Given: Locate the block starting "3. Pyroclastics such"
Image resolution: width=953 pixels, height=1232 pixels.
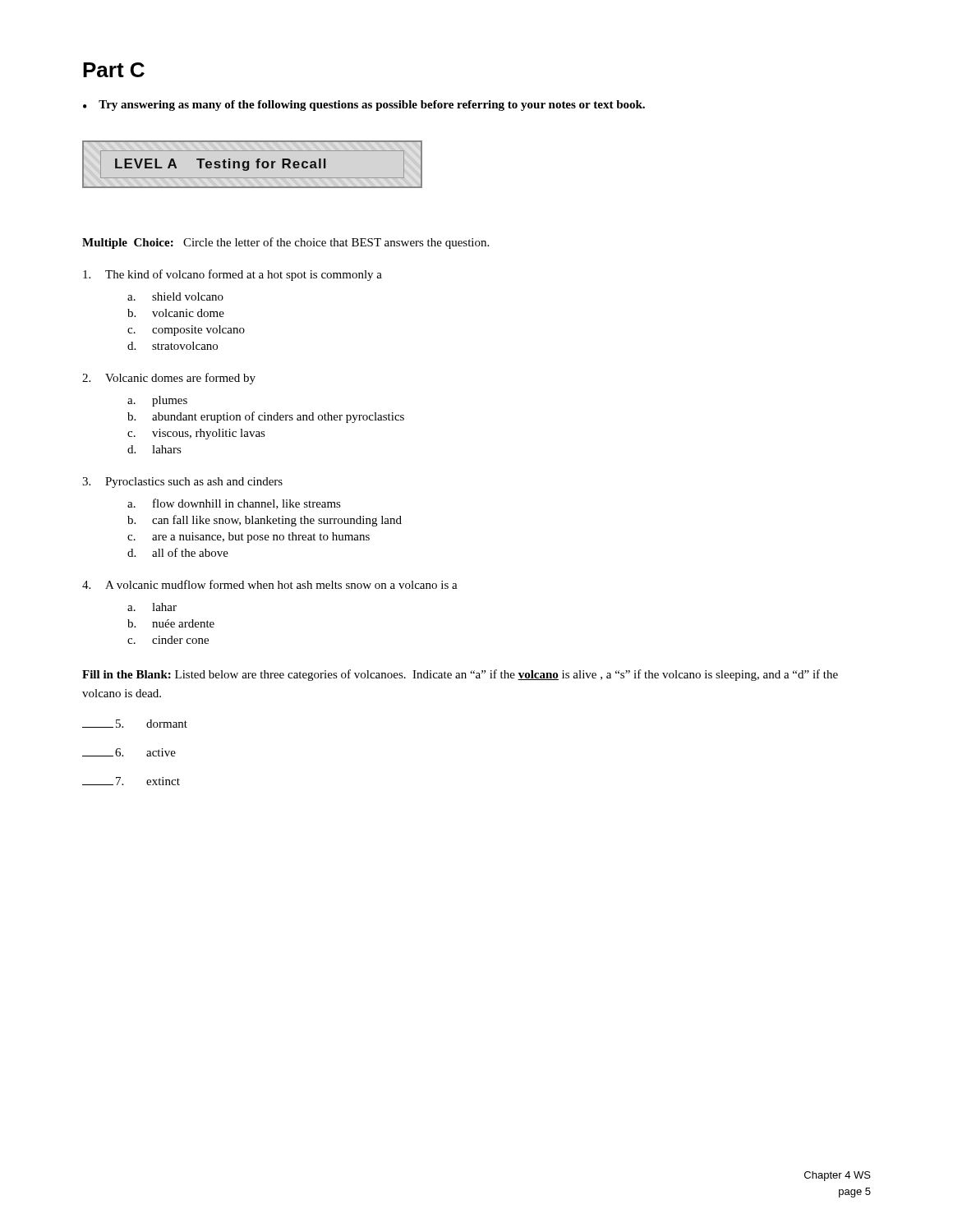Looking at the screenshot, I should [x=182, y=483].
